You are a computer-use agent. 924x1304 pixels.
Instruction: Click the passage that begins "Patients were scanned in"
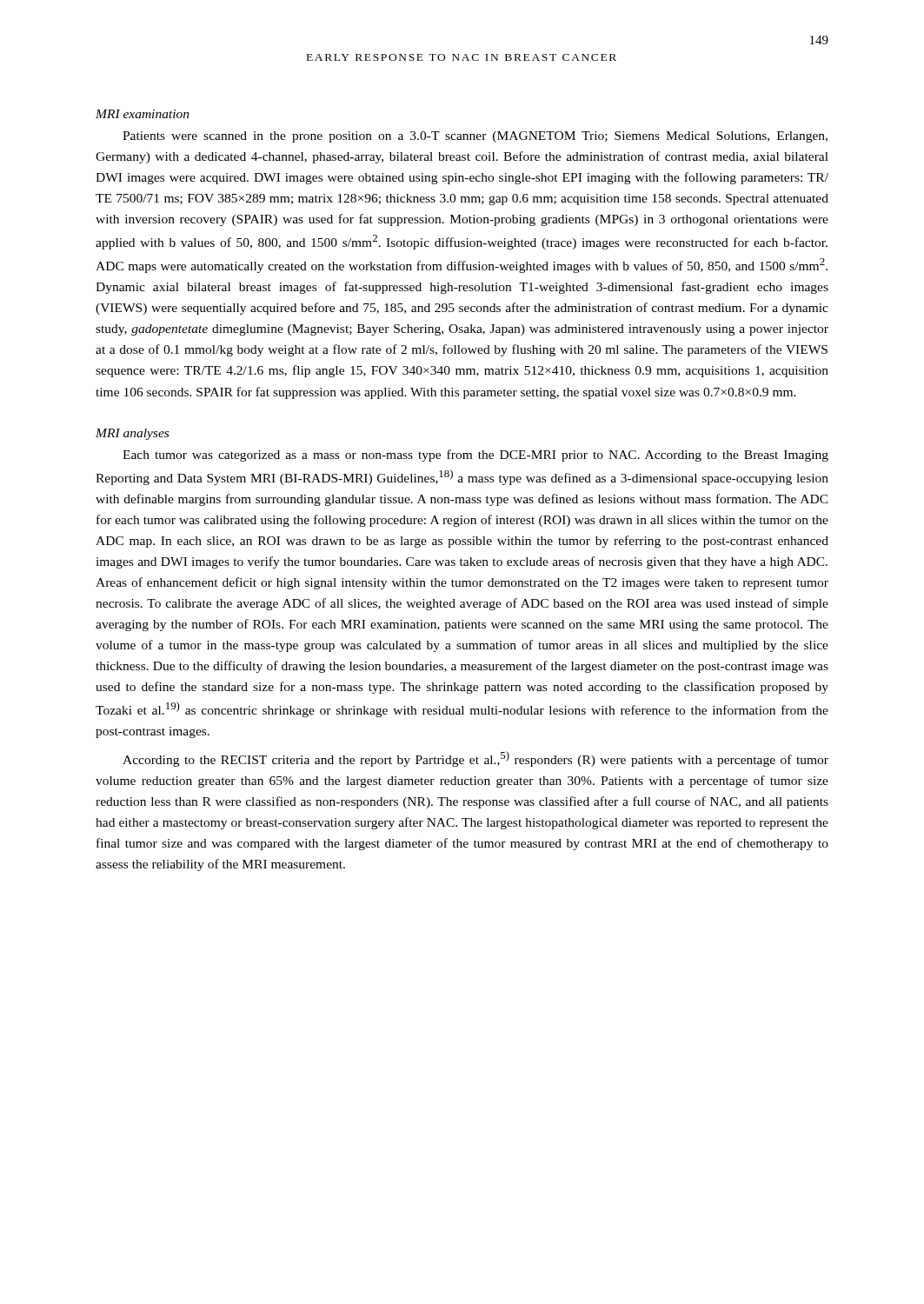point(462,263)
